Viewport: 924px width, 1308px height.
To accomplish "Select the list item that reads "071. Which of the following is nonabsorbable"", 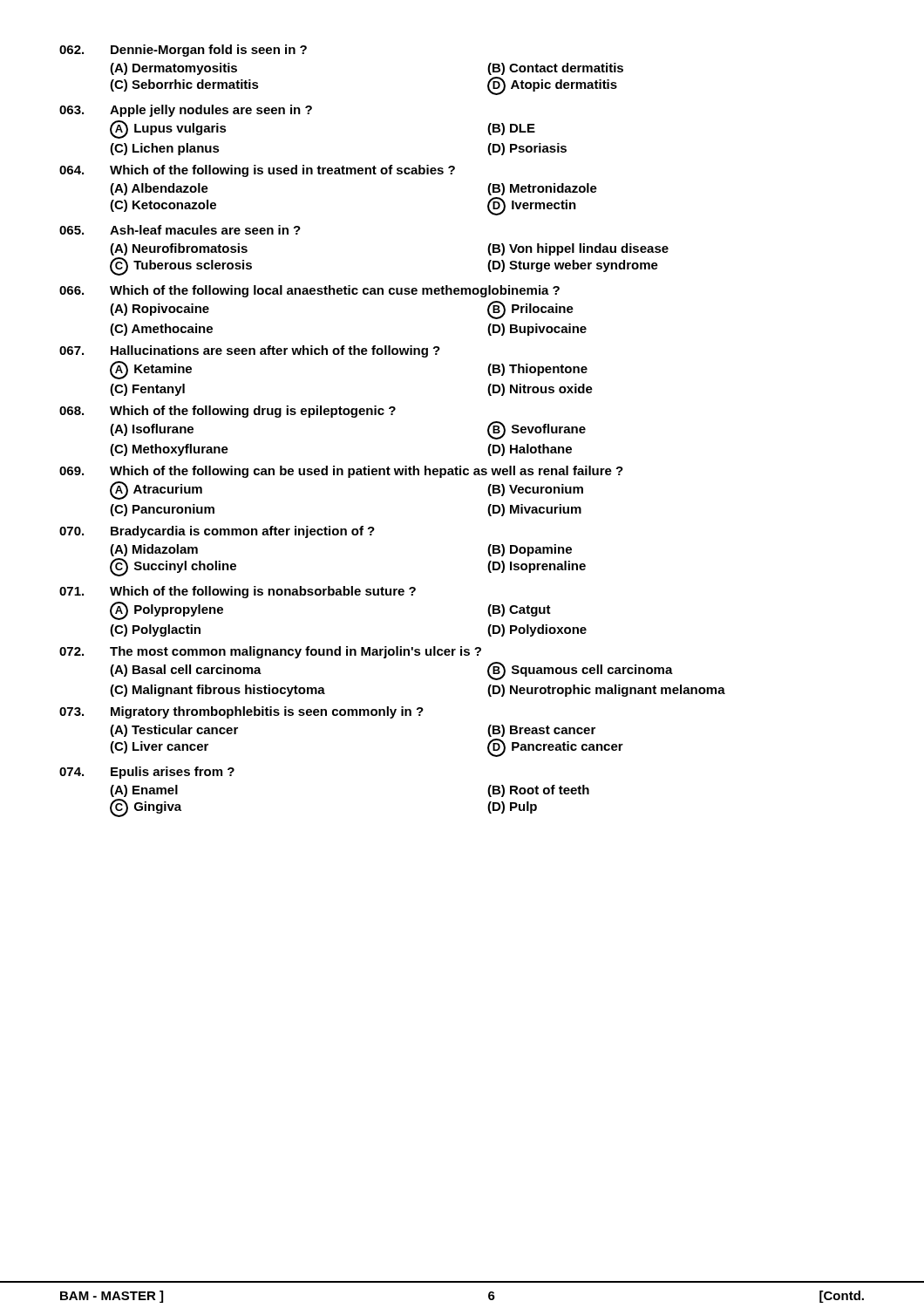I will tap(238, 592).
